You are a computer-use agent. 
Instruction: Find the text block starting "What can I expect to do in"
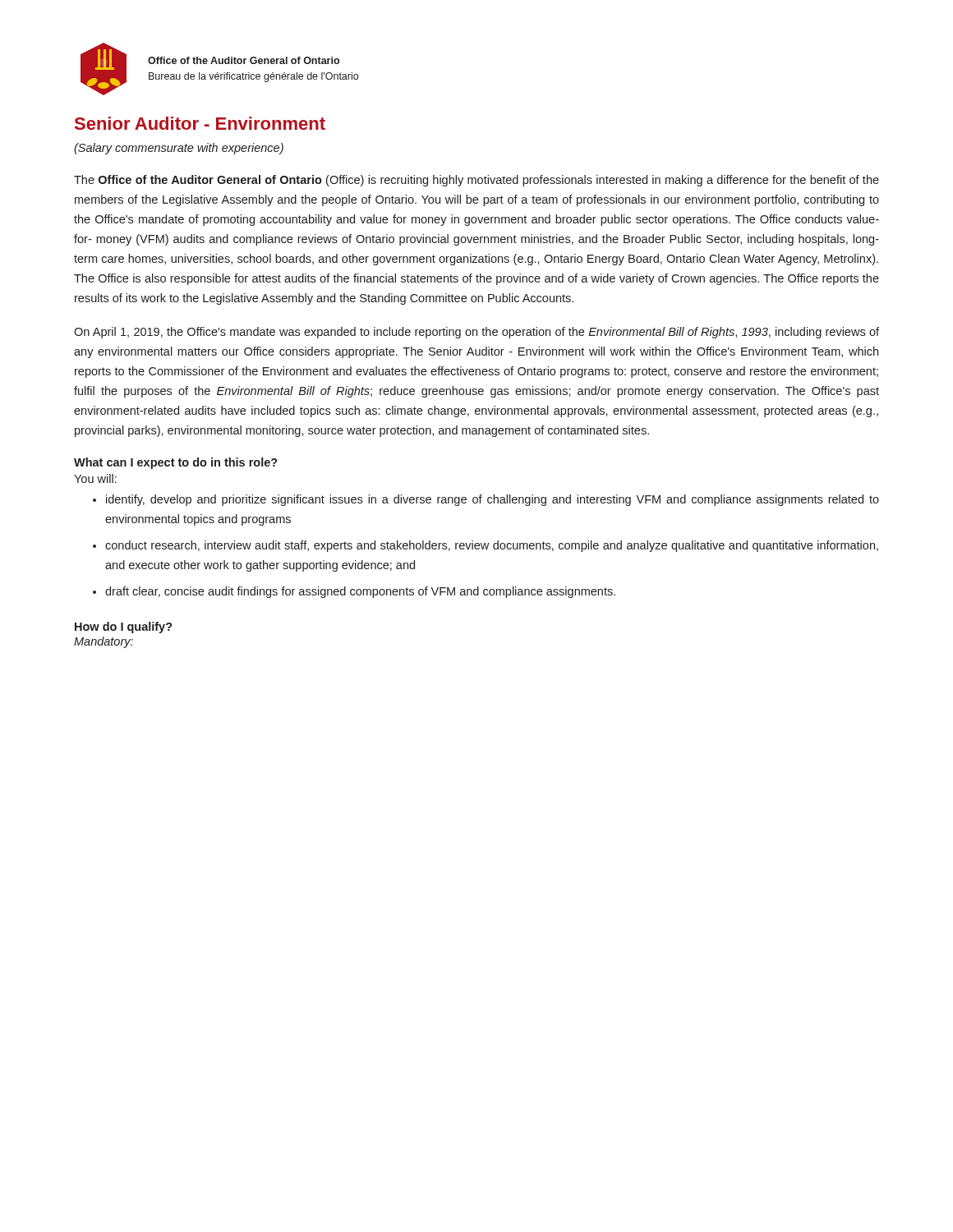tap(176, 462)
